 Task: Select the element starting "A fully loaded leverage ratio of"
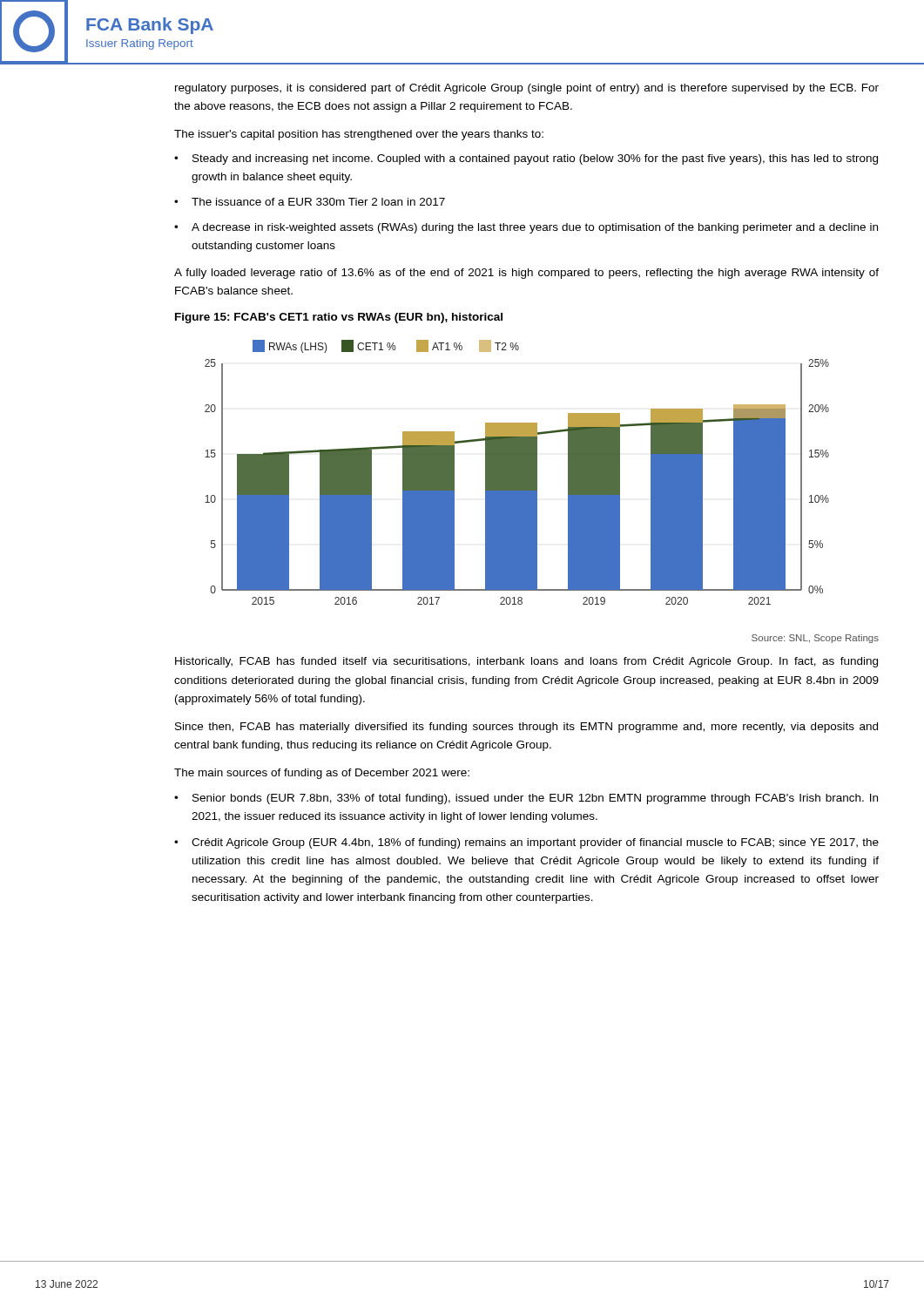[526, 282]
